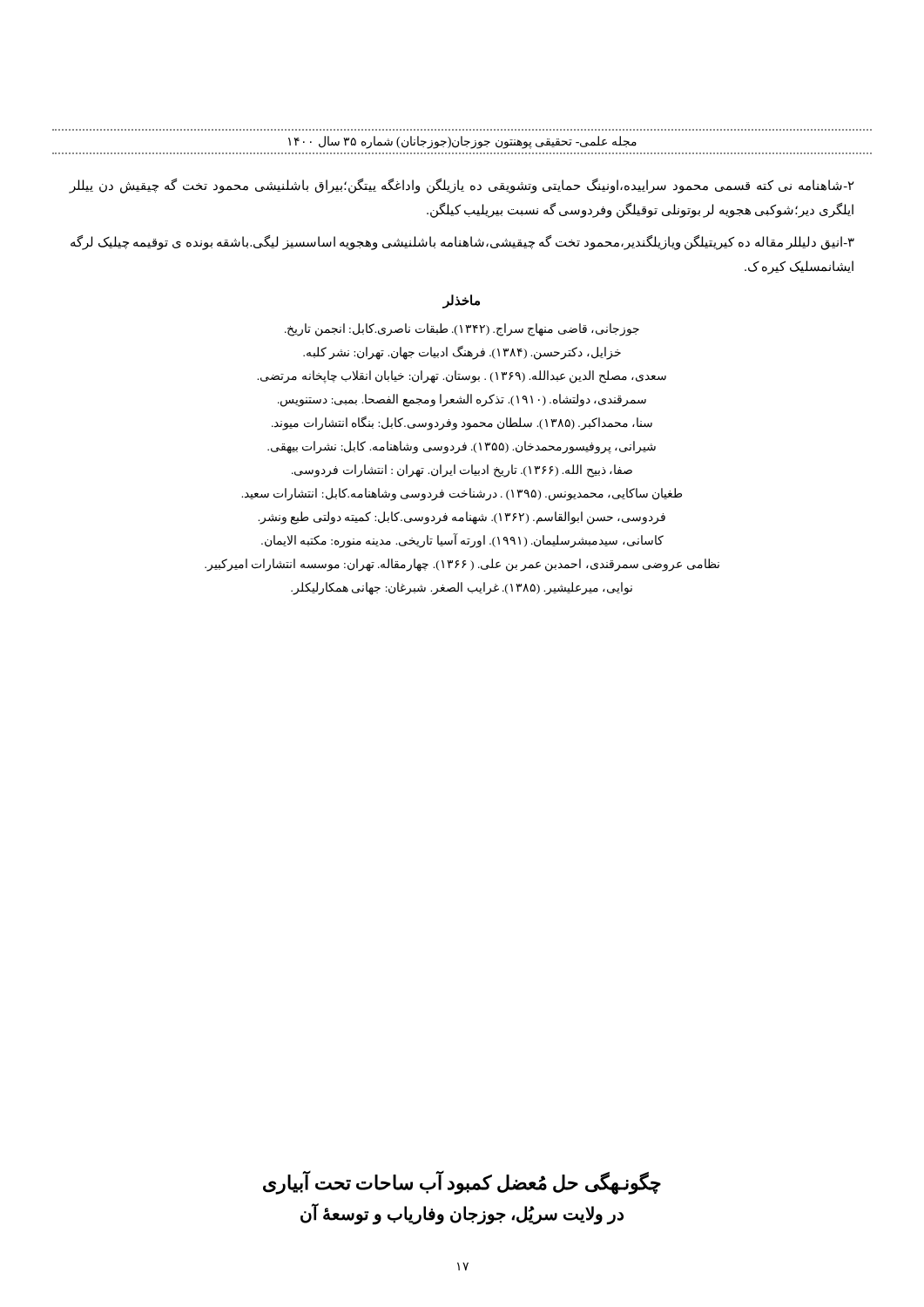Locate the list item containing "جوزجانی، قاضی منهاج سراج. (۱۳۴۲)."
The height and width of the screenshot is (1307, 924).
click(462, 329)
